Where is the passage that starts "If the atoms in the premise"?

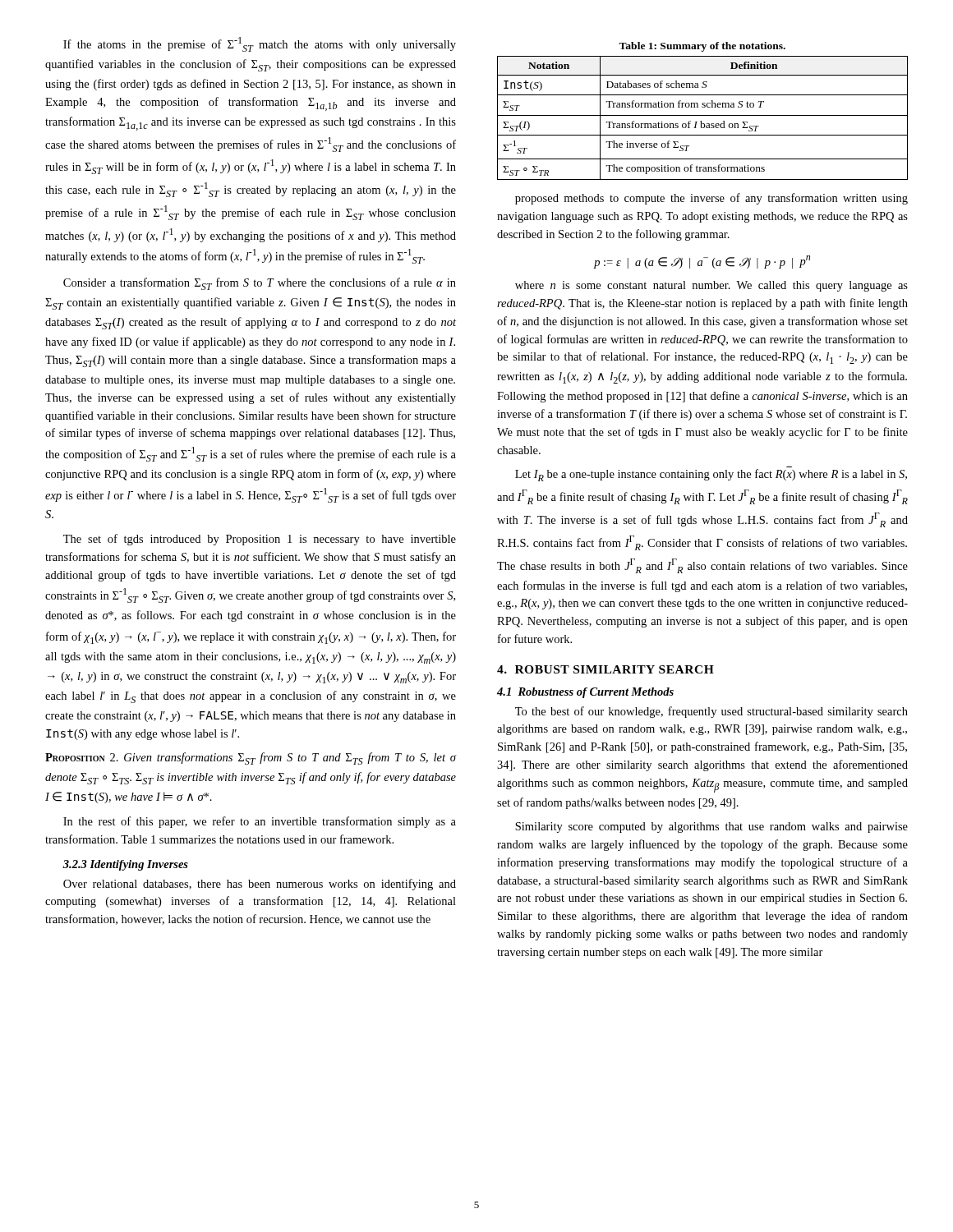click(x=251, y=441)
